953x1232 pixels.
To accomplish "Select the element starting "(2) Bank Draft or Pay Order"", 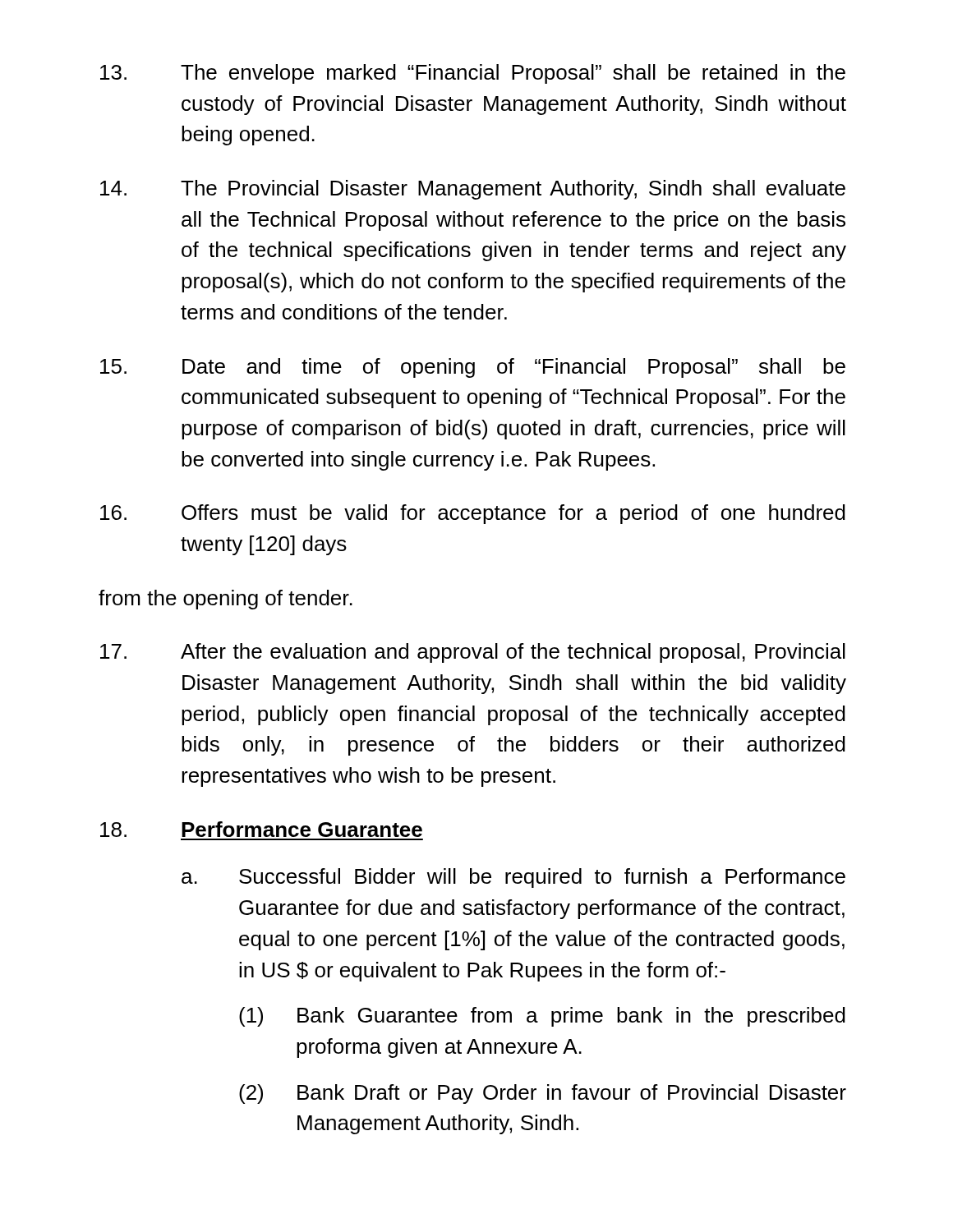I will click(x=542, y=1108).
